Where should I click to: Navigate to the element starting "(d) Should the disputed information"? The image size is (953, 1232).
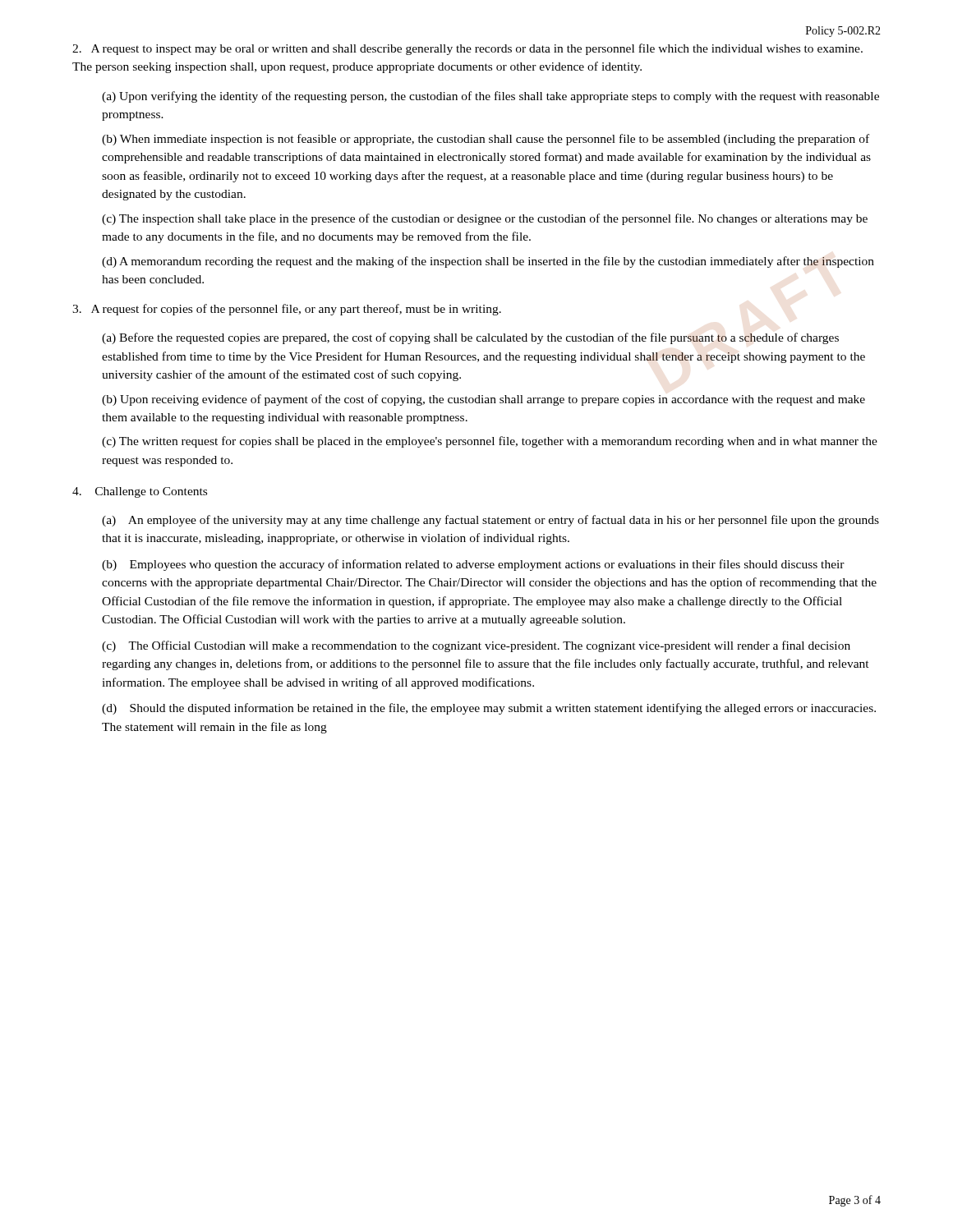[491, 717]
